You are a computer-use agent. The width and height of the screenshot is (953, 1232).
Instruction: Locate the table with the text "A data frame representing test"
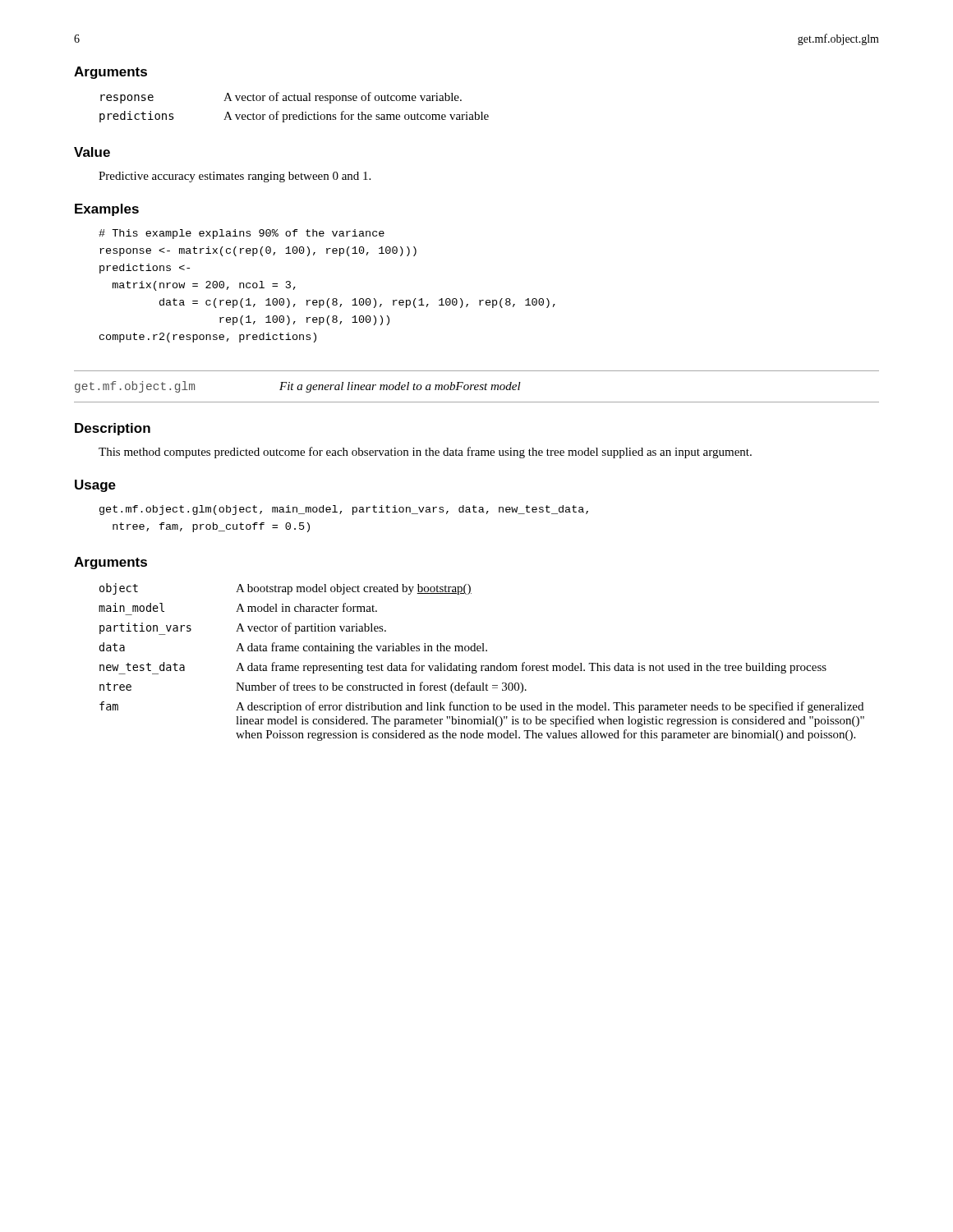click(x=476, y=662)
